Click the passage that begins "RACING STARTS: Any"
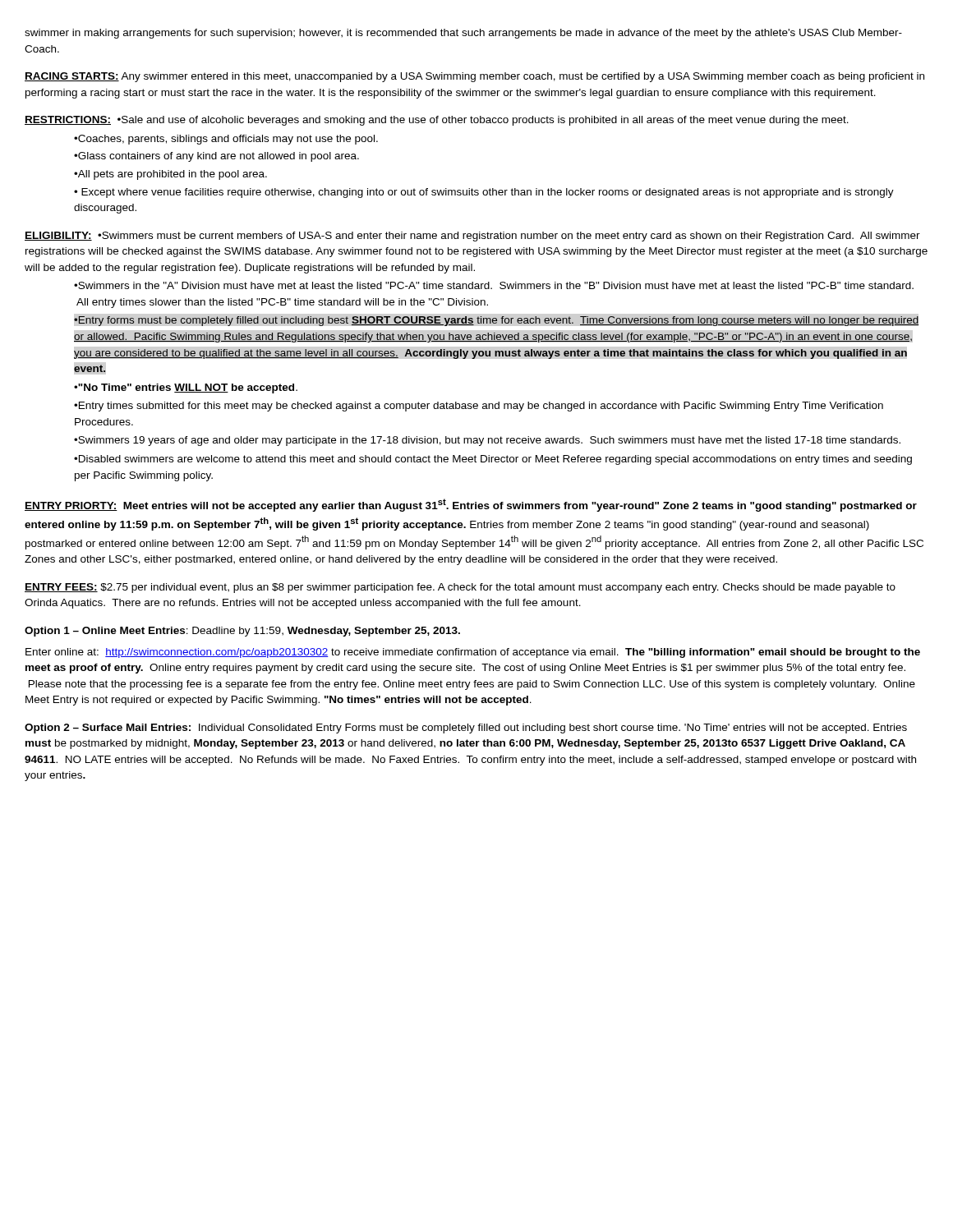This screenshot has width=953, height=1232. point(475,84)
